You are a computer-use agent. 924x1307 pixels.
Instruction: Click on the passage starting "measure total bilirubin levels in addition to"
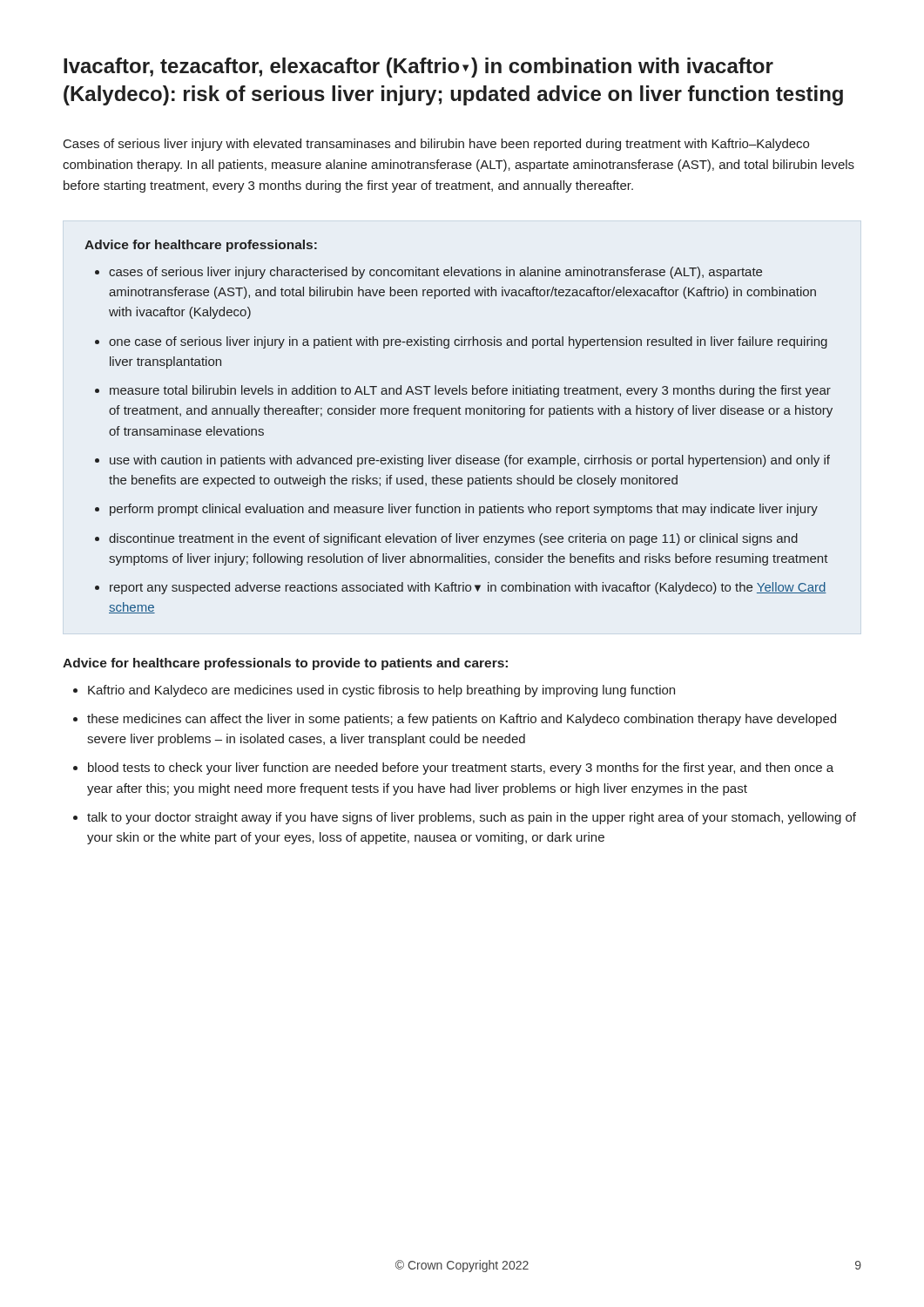[471, 410]
